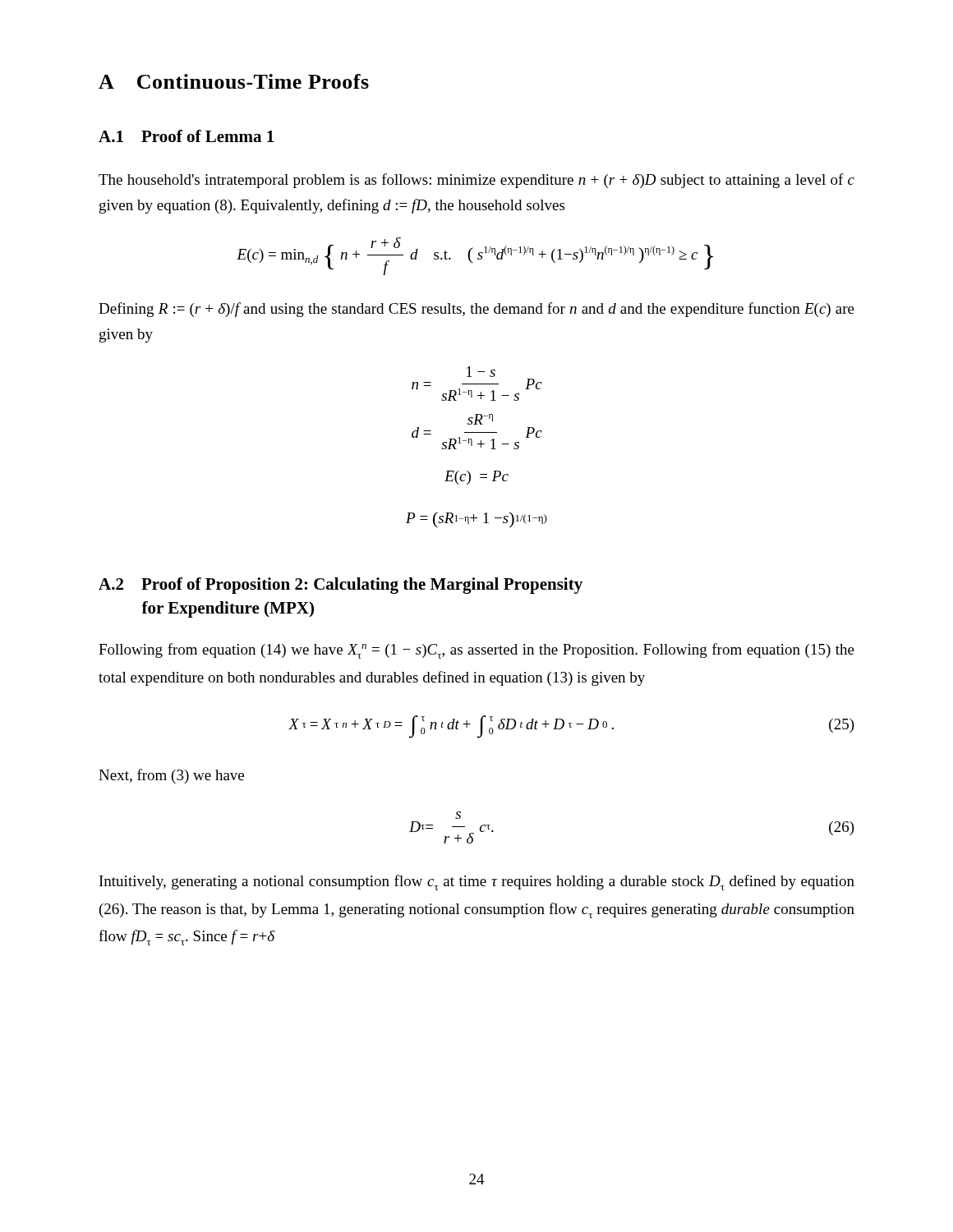Locate the formula containing "n = 1 −"
This screenshot has height=1232, width=953.
coord(476,451)
